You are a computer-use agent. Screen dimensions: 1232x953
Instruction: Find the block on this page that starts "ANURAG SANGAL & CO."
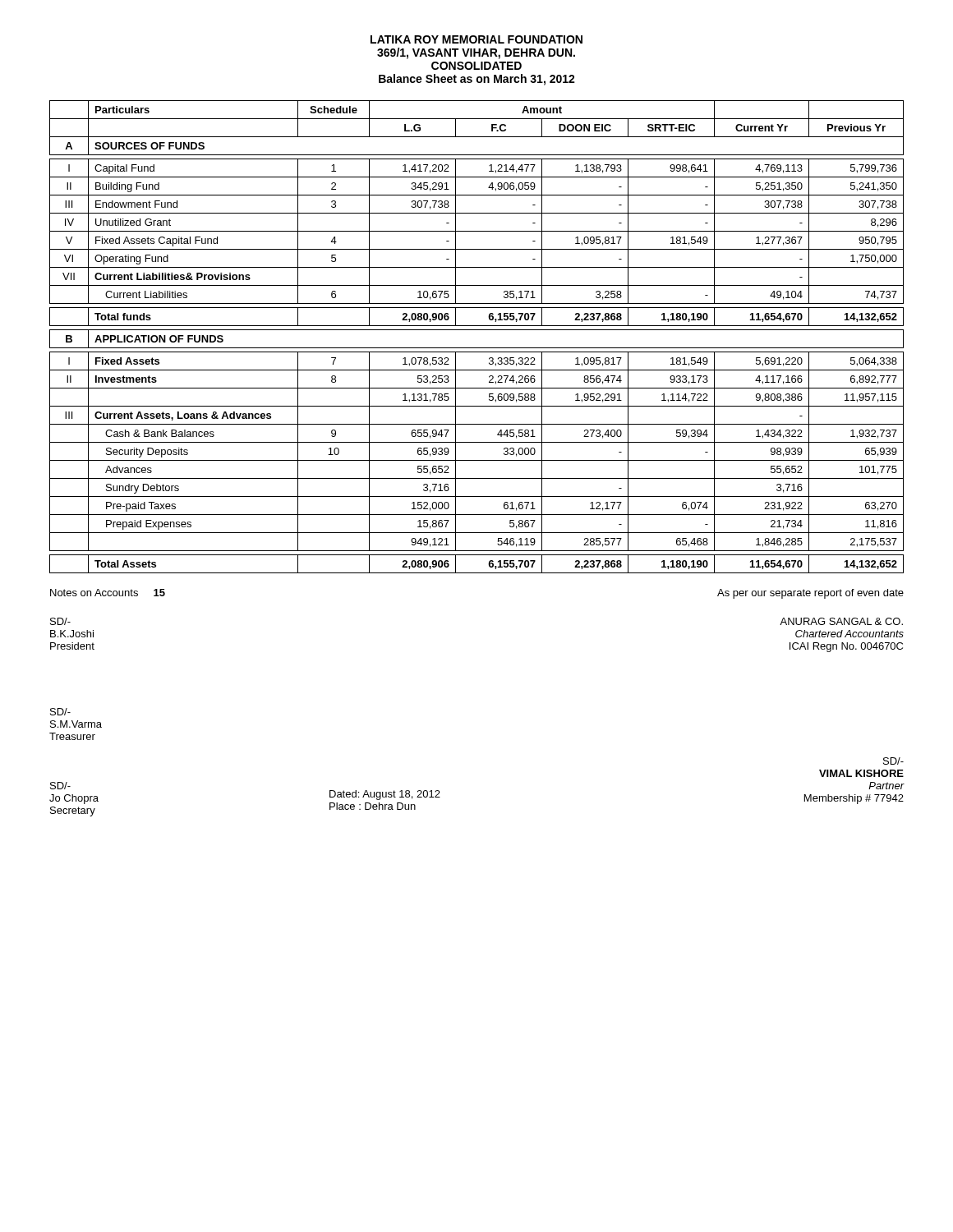(842, 634)
